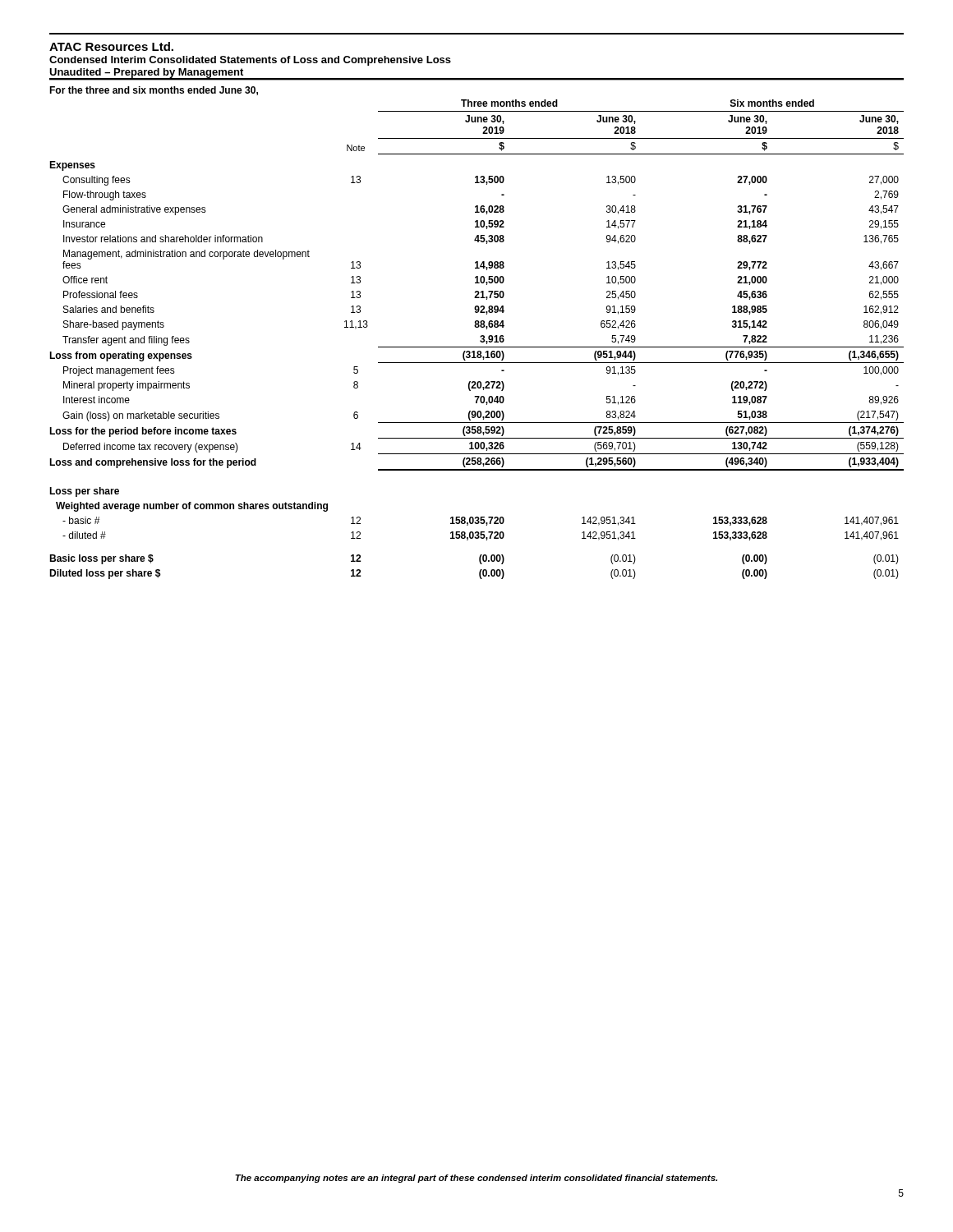Navigate to the text block starting "For the three and six months"
953x1232 pixels.
point(154,90)
